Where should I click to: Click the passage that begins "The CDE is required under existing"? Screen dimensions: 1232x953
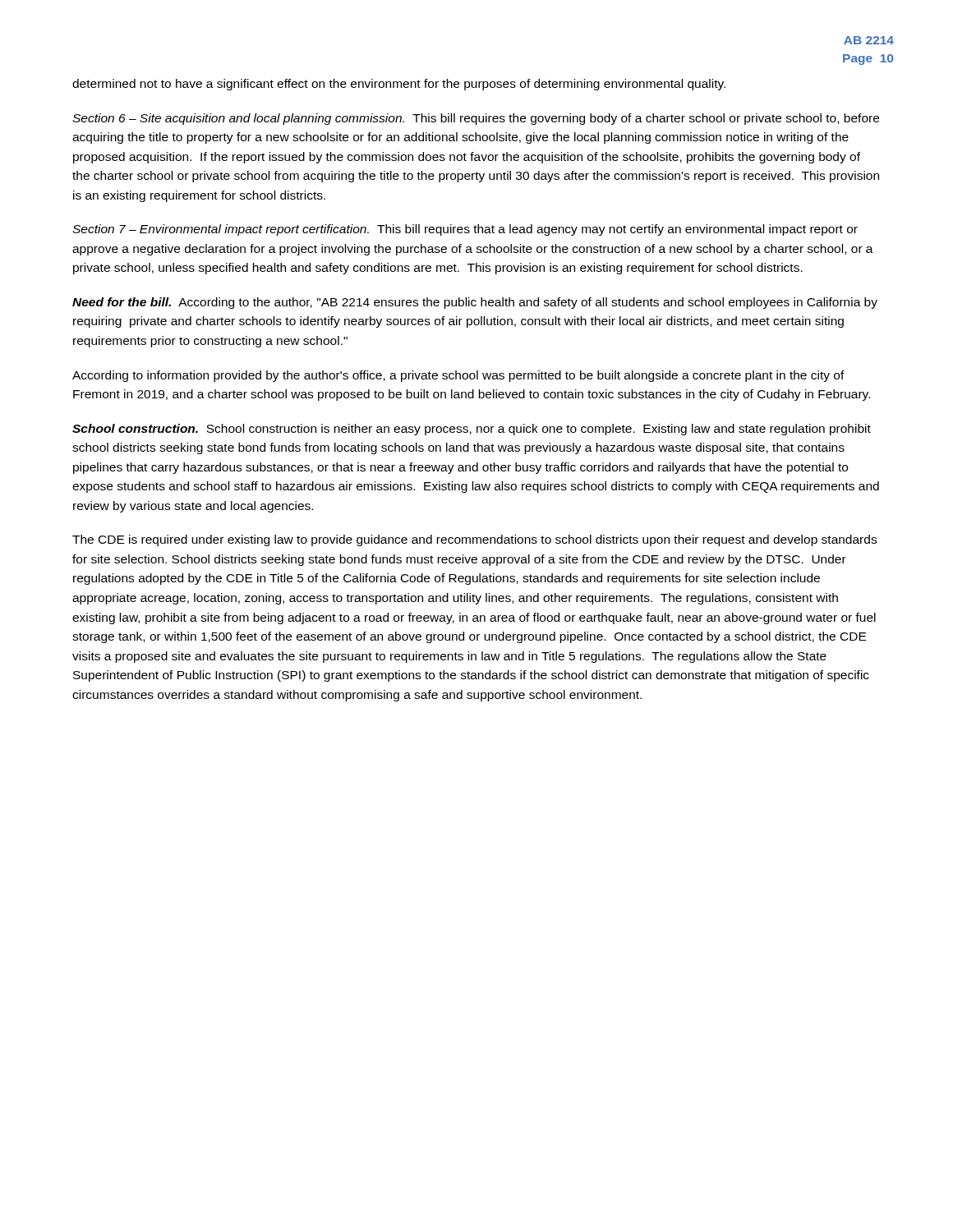(475, 617)
